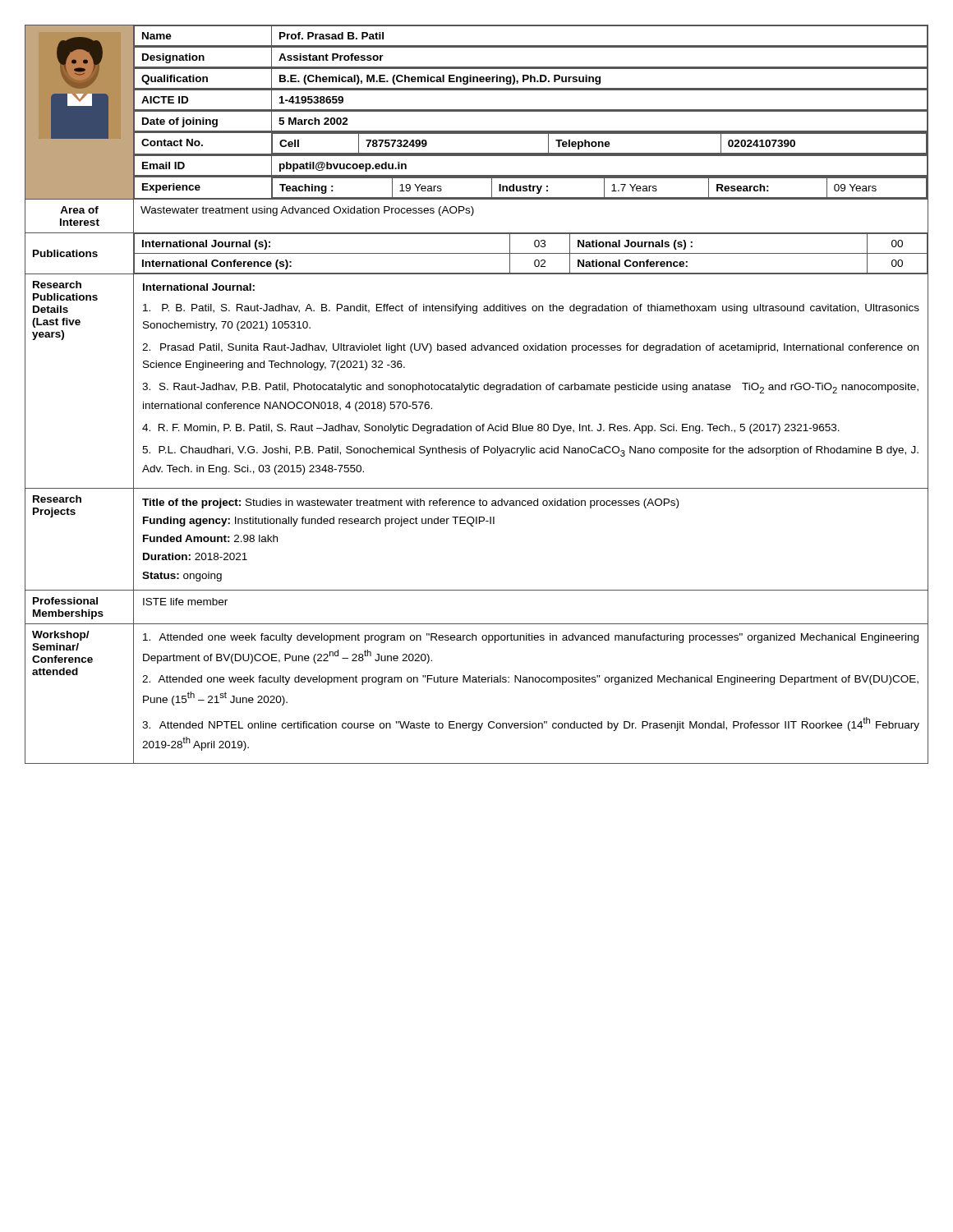Click the passage that begins "Title of the"

[x=410, y=503]
